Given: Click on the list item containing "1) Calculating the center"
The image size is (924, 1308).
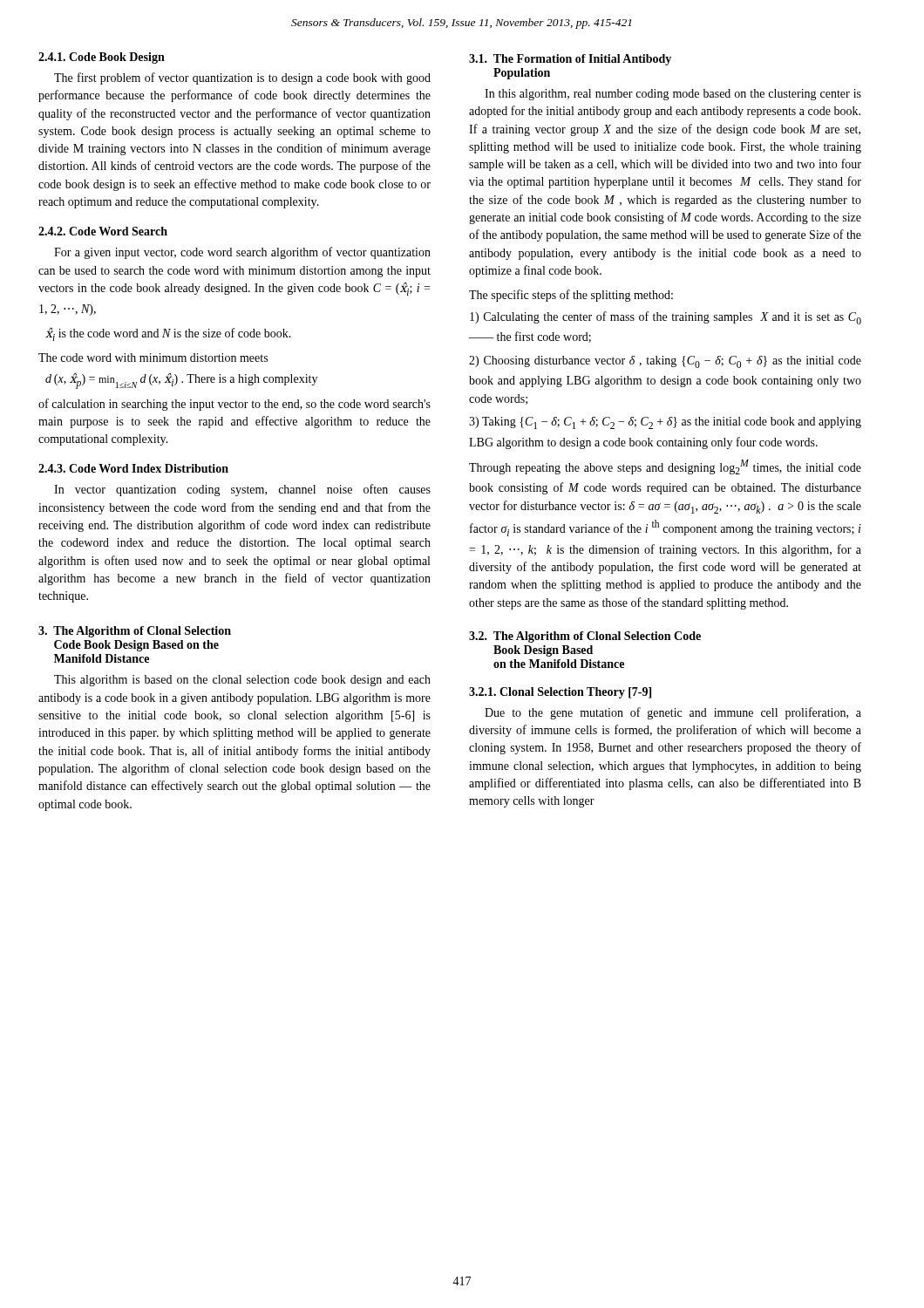Looking at the screenshot, I should (x=665, y=328).
